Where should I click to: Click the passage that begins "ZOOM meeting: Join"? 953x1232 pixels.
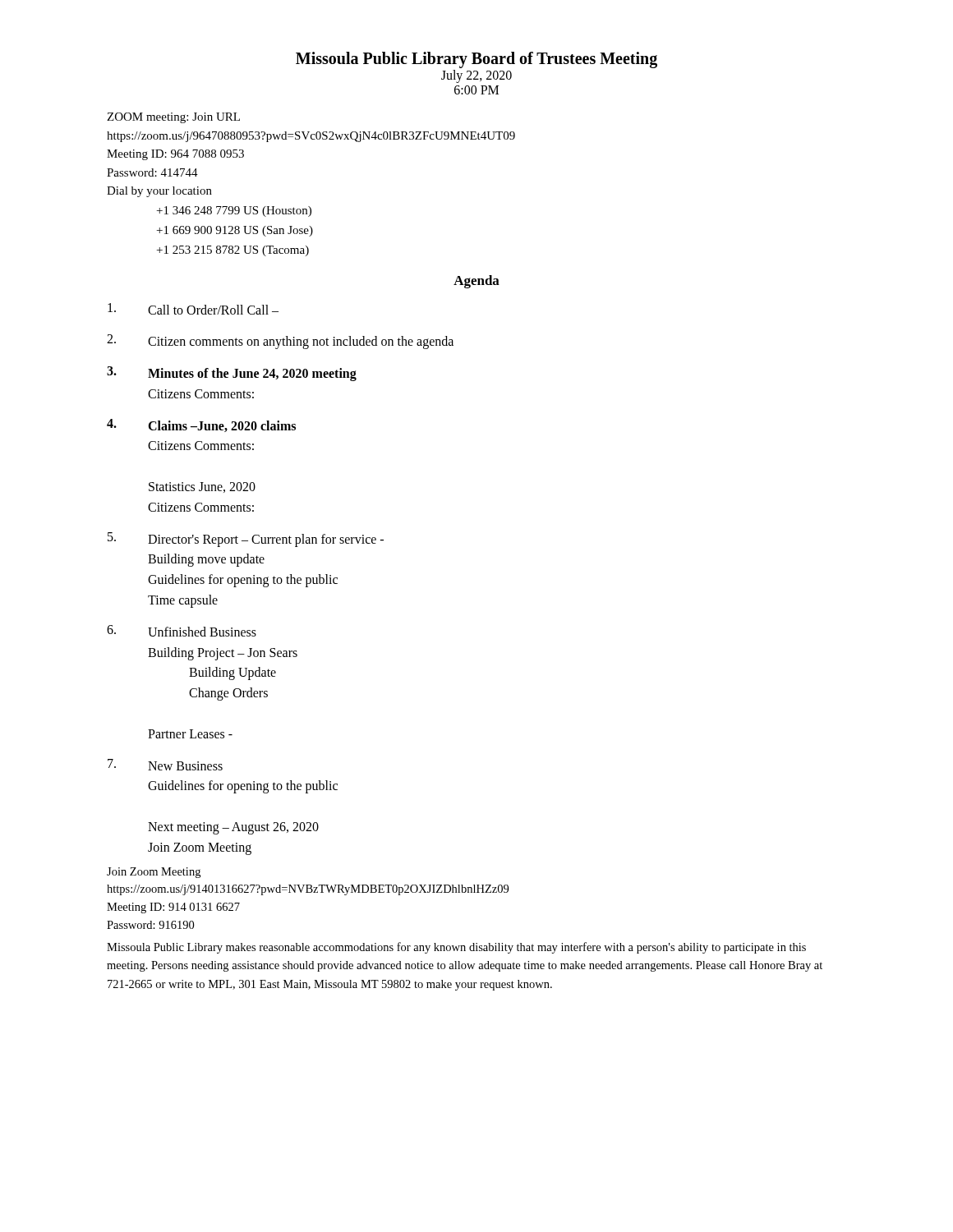(173, 118)
